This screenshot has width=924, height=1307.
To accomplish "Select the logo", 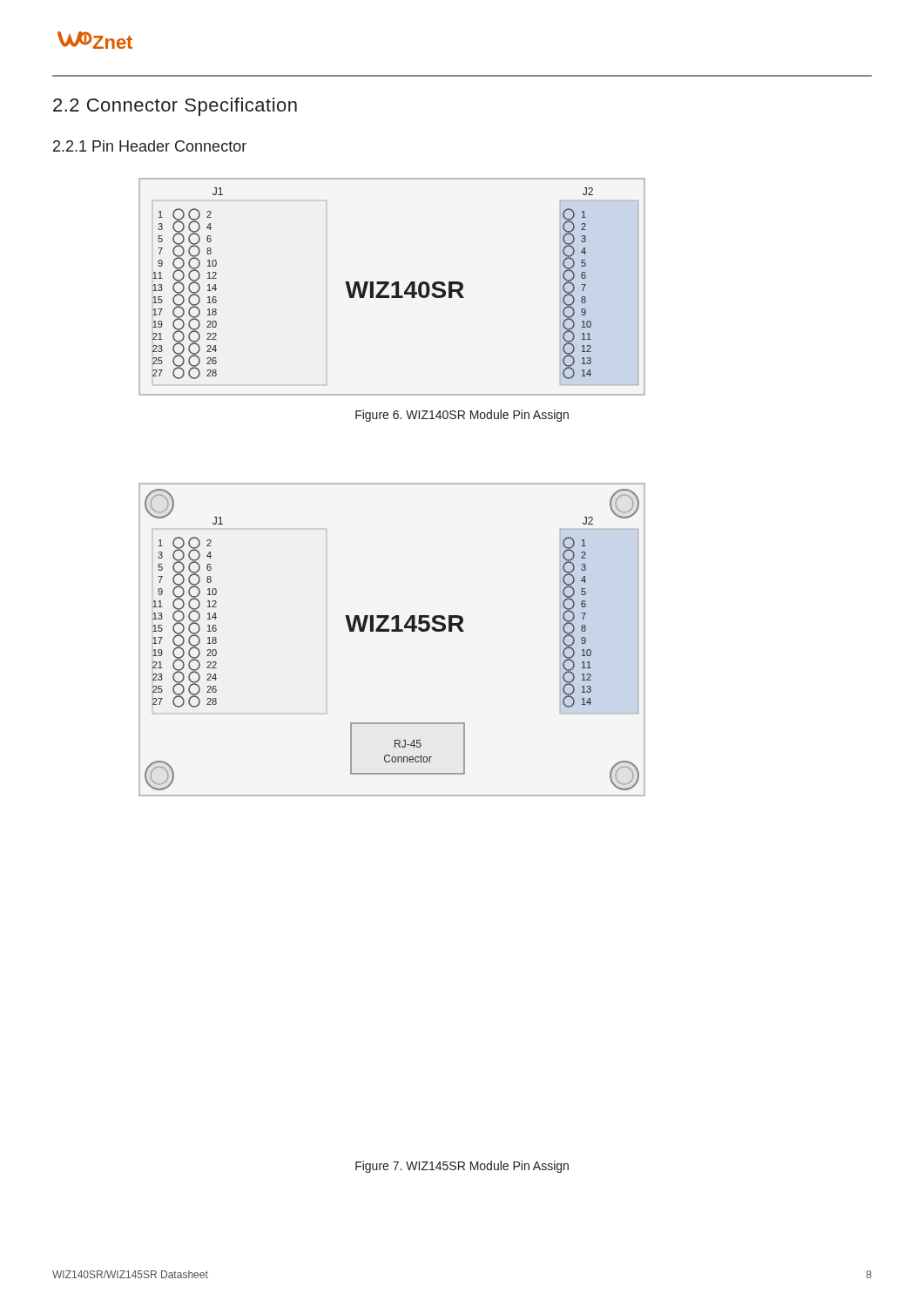I will coord(105,49).
